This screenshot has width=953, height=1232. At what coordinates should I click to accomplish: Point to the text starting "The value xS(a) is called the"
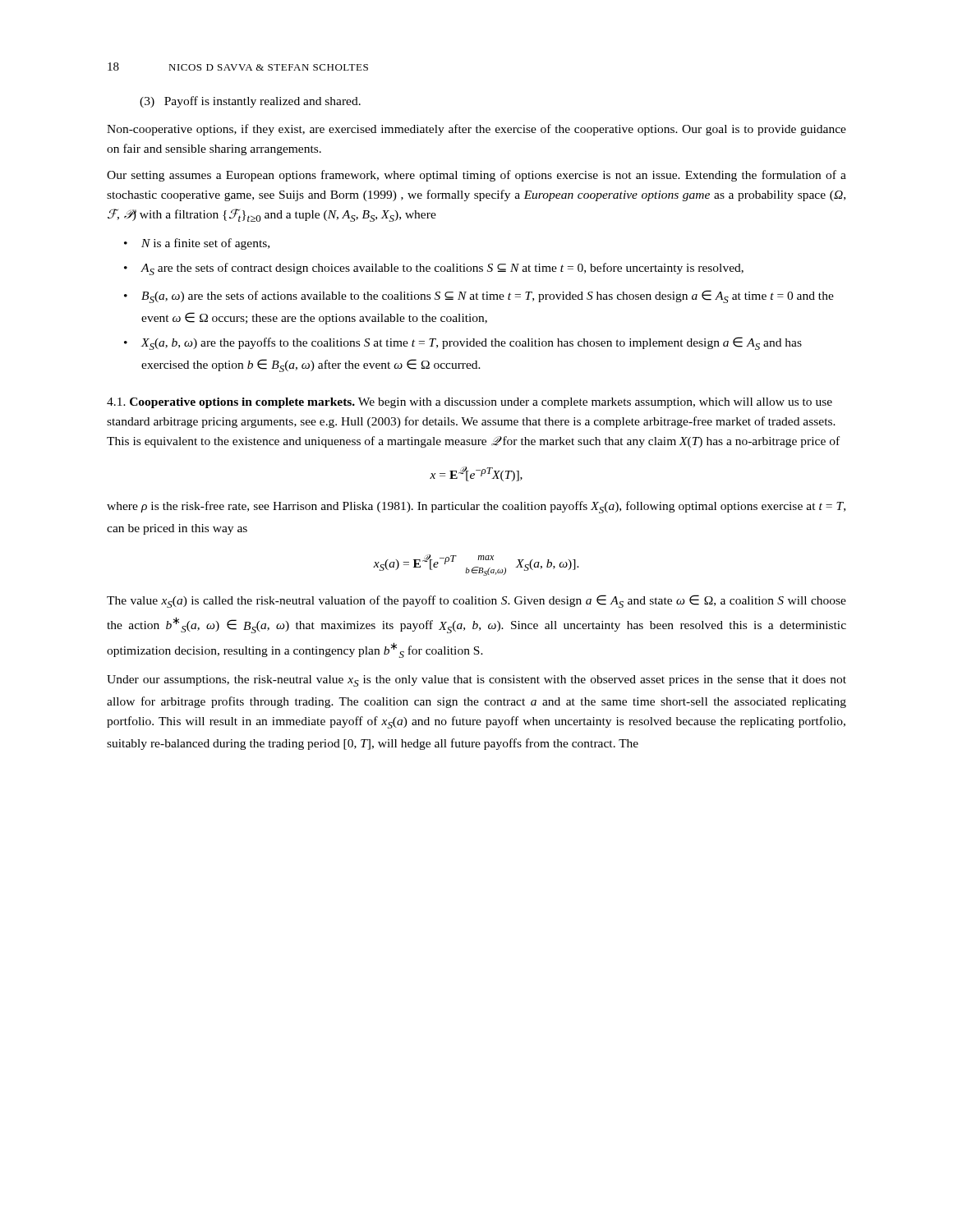click(476, 627)
